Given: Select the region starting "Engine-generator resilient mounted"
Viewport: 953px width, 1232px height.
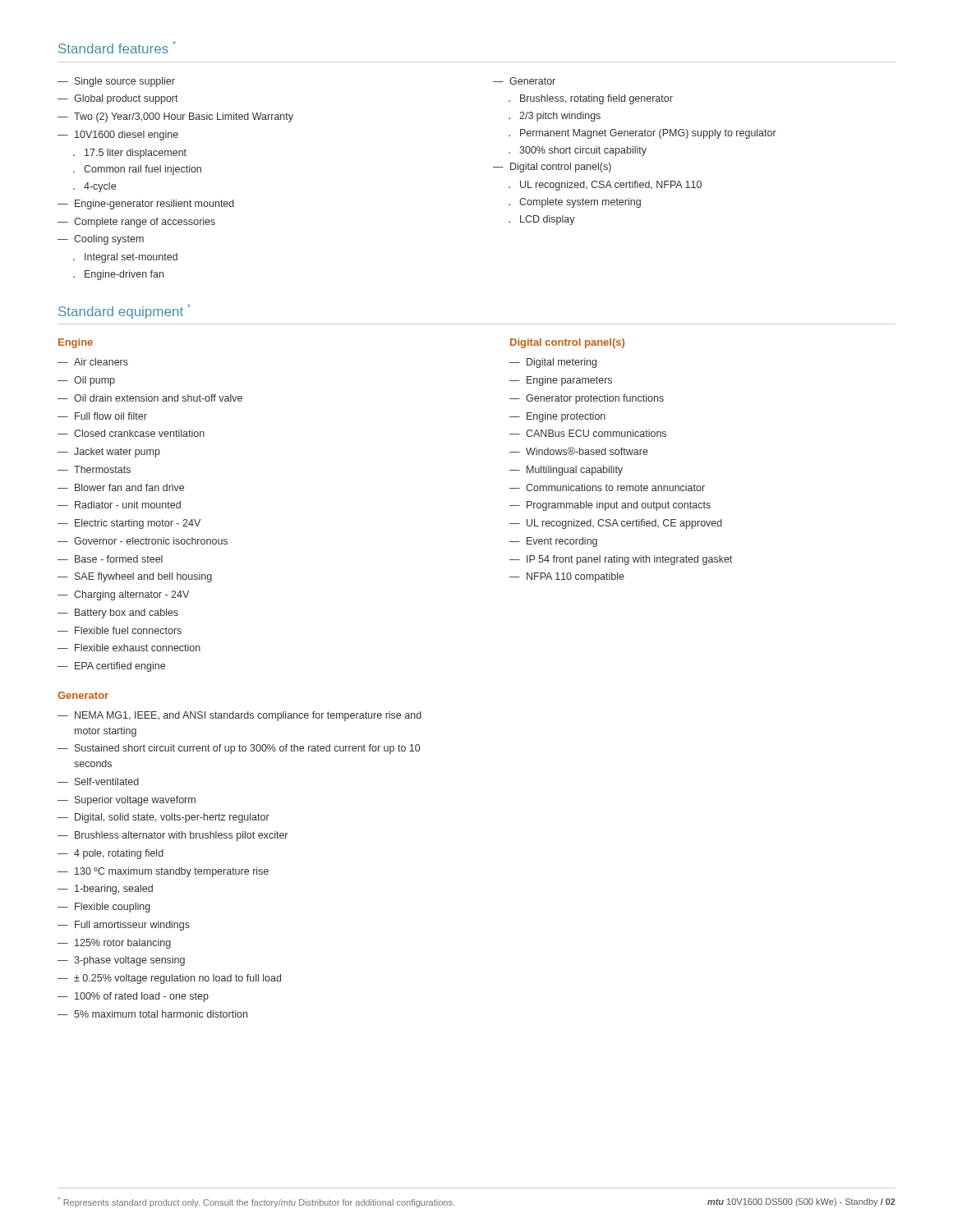Looking at the screenshot, I should (x=154, y=204).
